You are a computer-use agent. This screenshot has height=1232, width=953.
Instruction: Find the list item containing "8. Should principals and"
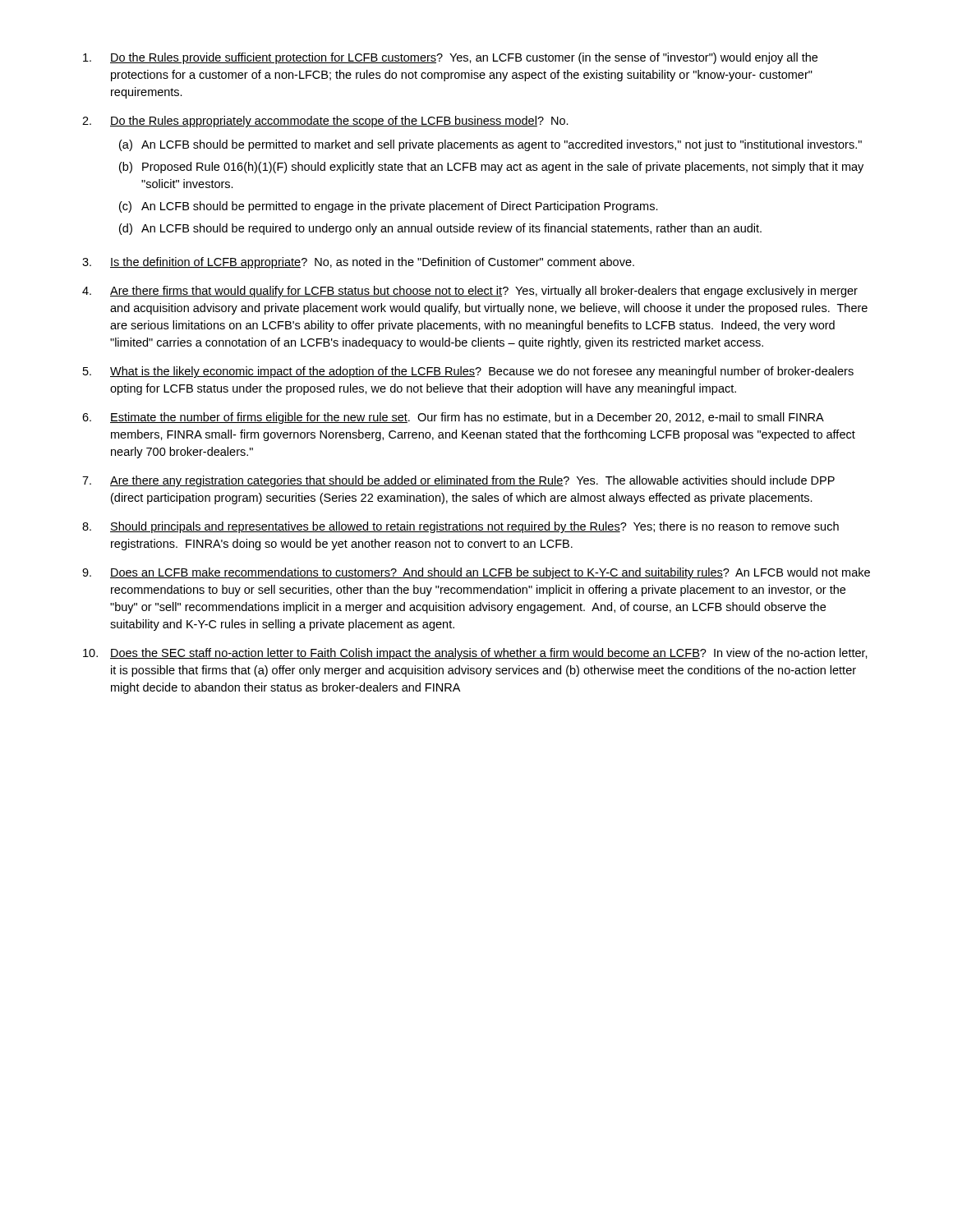point(476,536)
